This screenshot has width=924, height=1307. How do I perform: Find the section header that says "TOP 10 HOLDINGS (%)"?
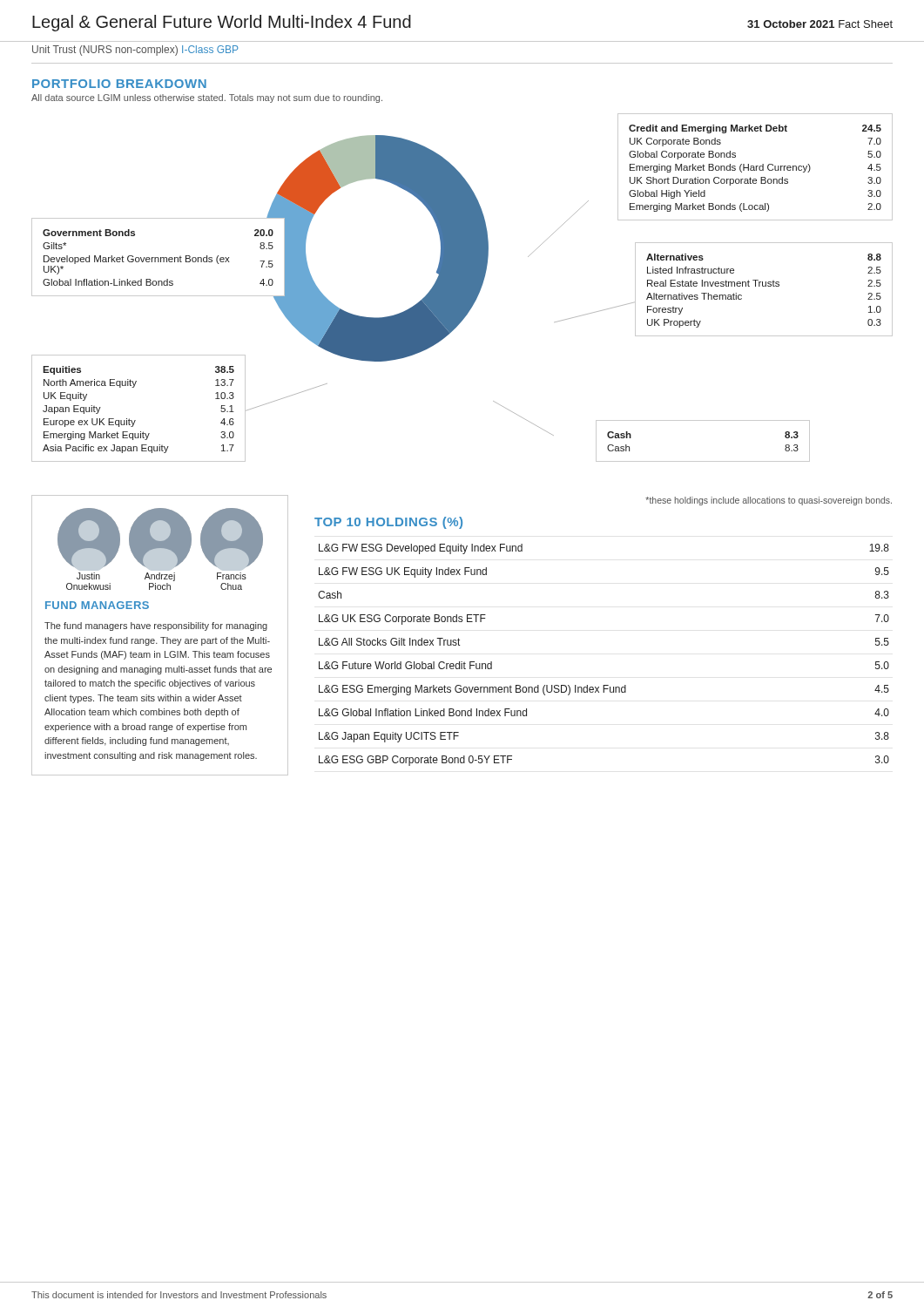click(389, 521)
